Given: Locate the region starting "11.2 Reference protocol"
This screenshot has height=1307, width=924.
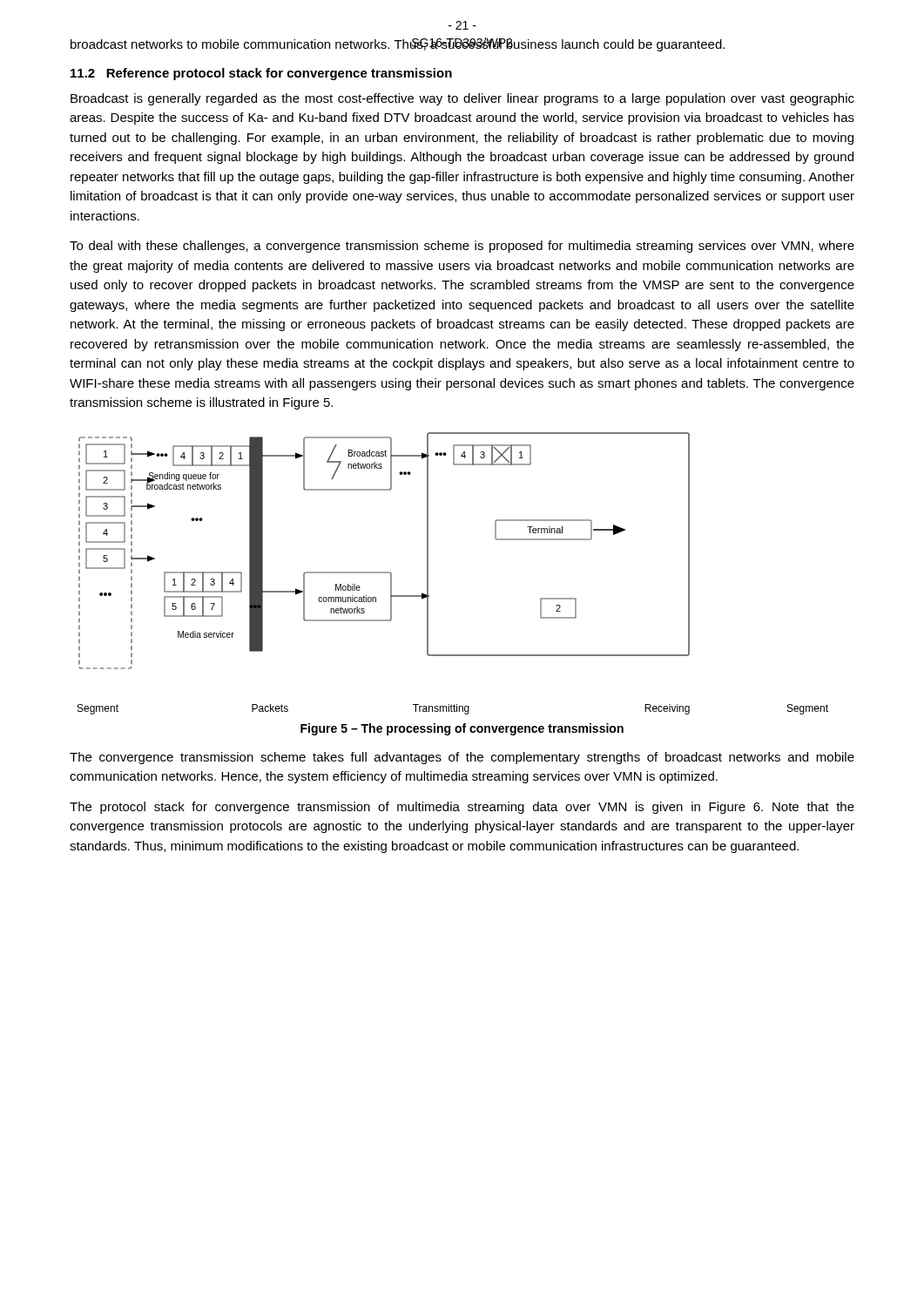Looking at the screenshot, I should [261, 72].
